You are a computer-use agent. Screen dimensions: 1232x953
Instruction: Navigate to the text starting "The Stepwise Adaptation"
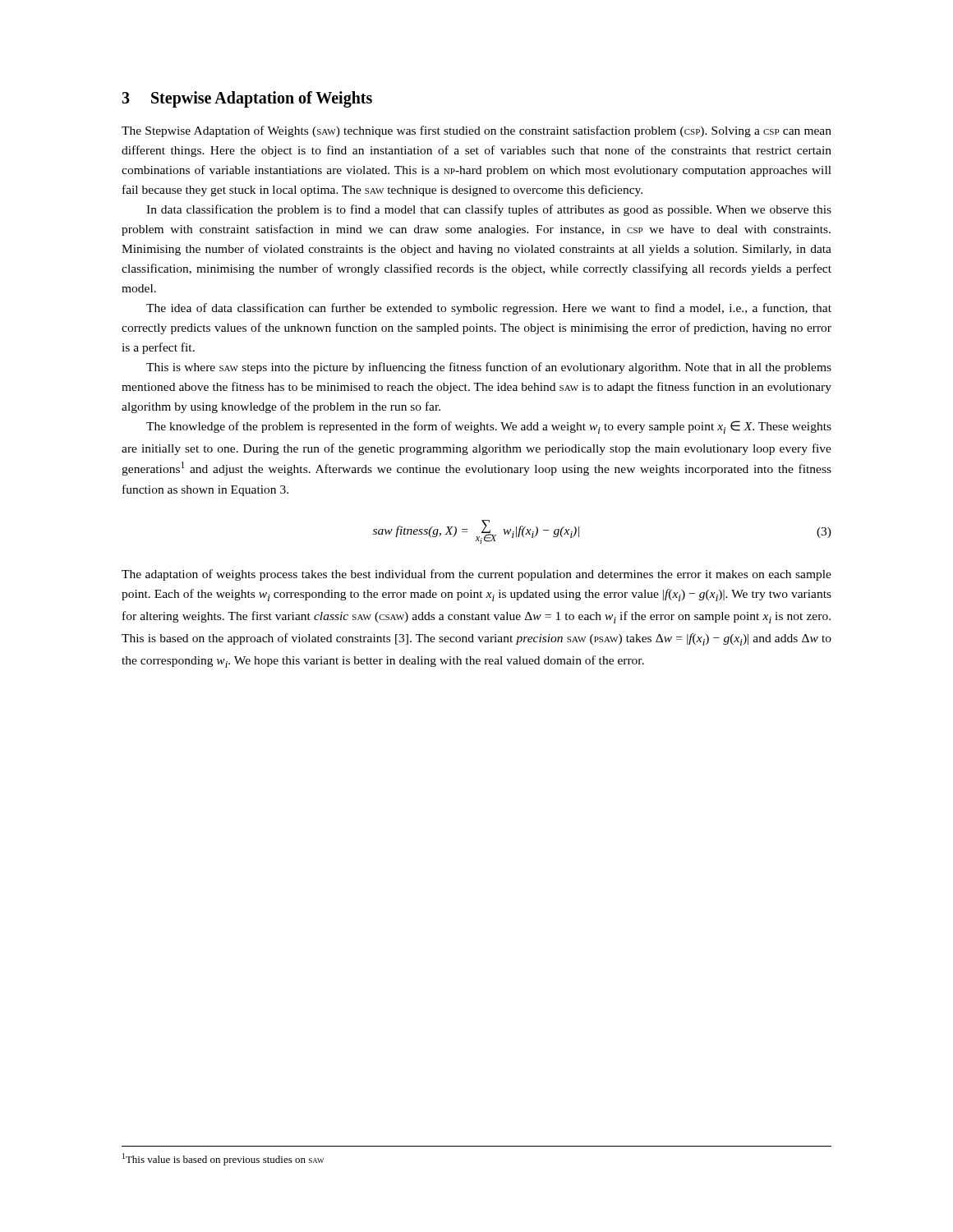476,160
